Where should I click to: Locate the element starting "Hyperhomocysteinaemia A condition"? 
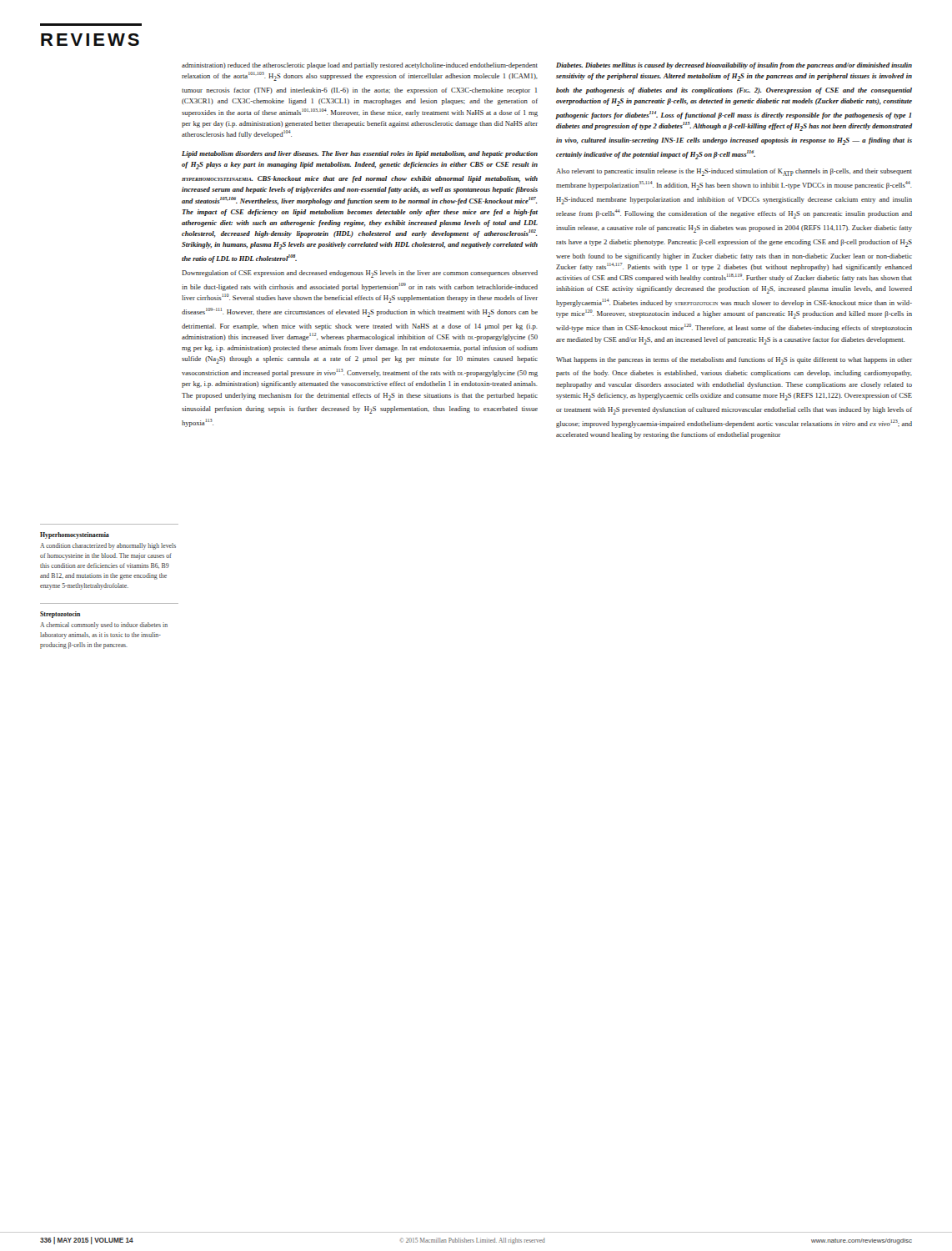click(x=109, y=587)
